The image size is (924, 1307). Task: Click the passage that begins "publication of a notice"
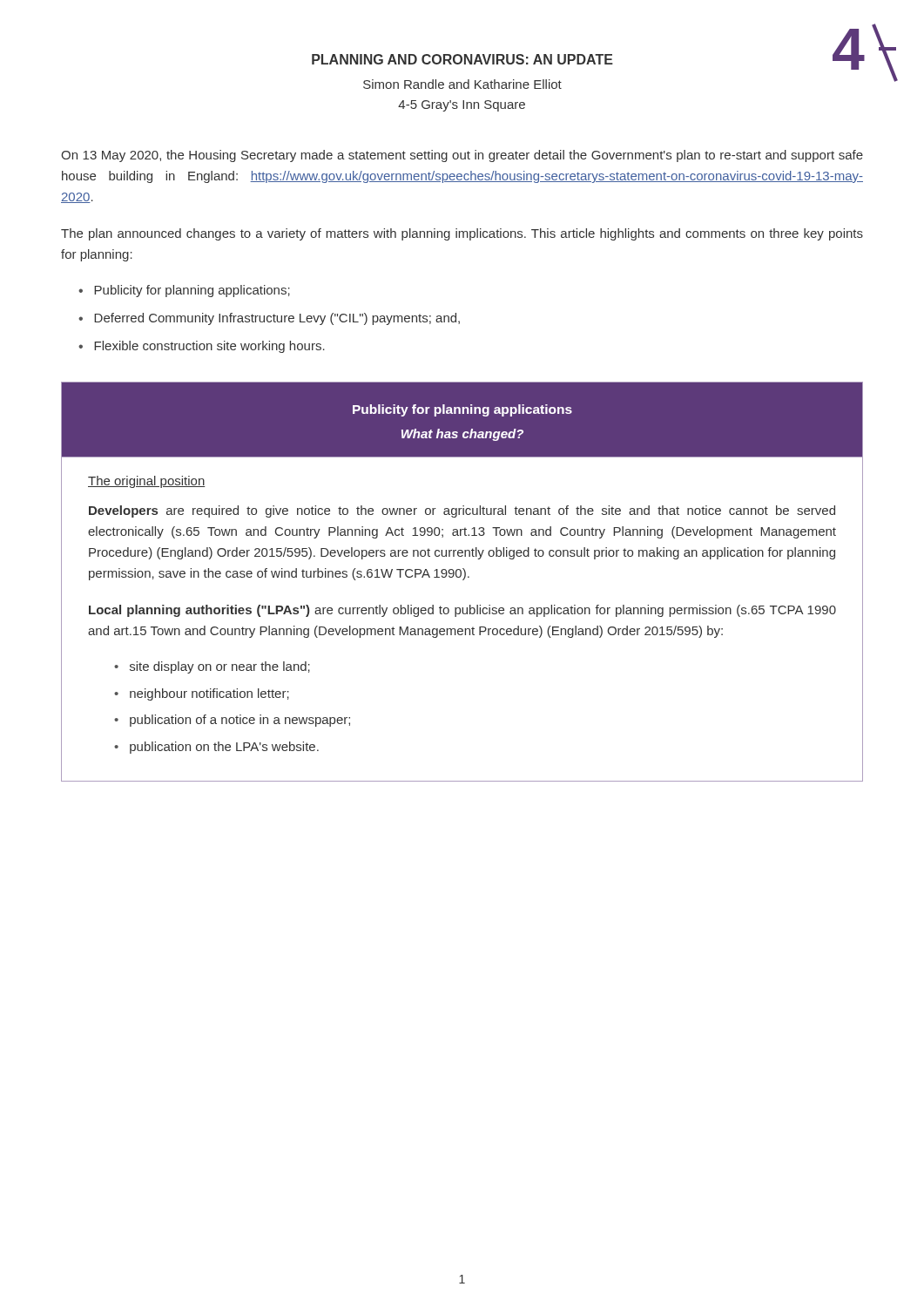click(240, 719)
